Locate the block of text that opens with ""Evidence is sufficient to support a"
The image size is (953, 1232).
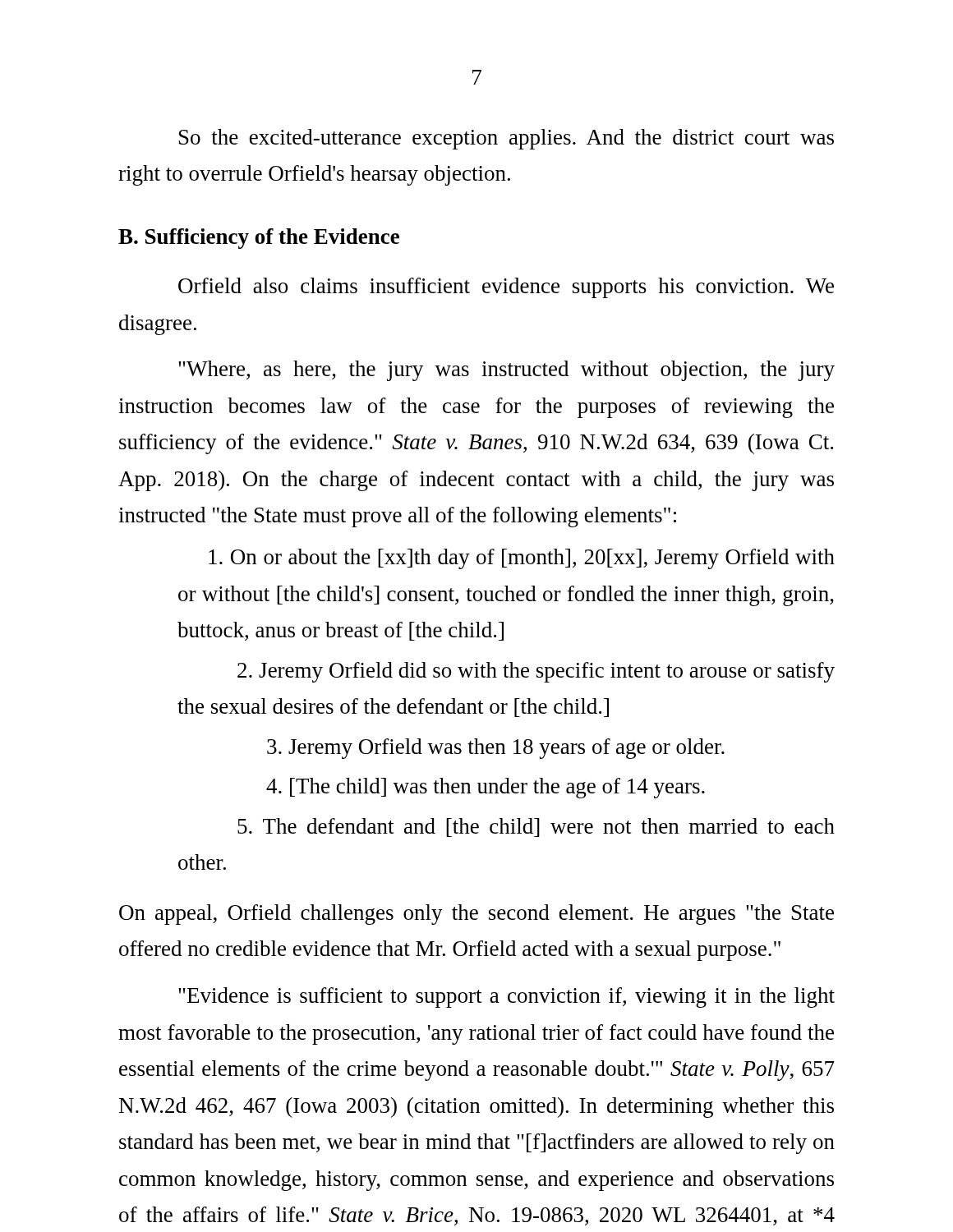tap(476, 1105)
